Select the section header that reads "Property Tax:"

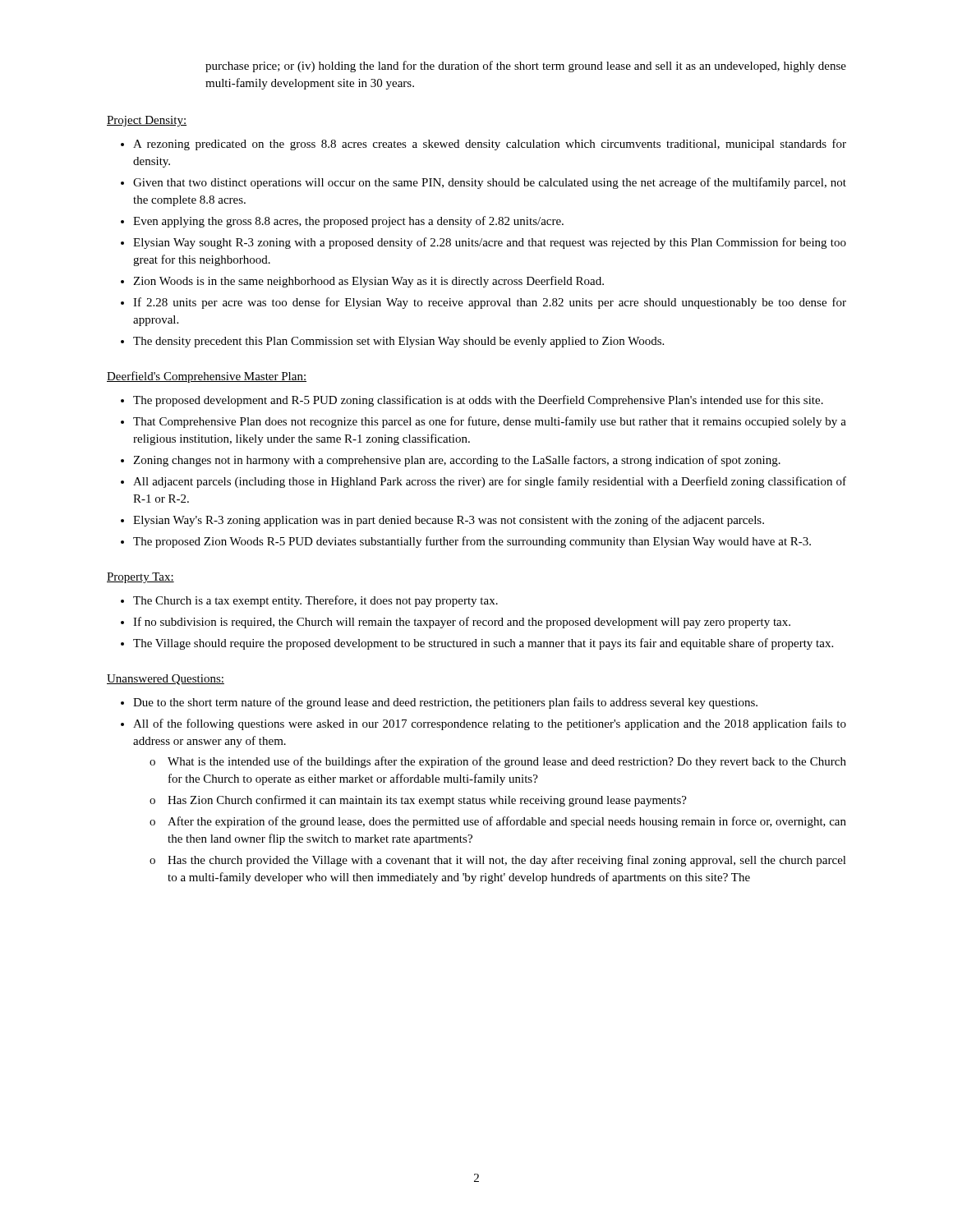pyautogui.click(x=140, y=577)
